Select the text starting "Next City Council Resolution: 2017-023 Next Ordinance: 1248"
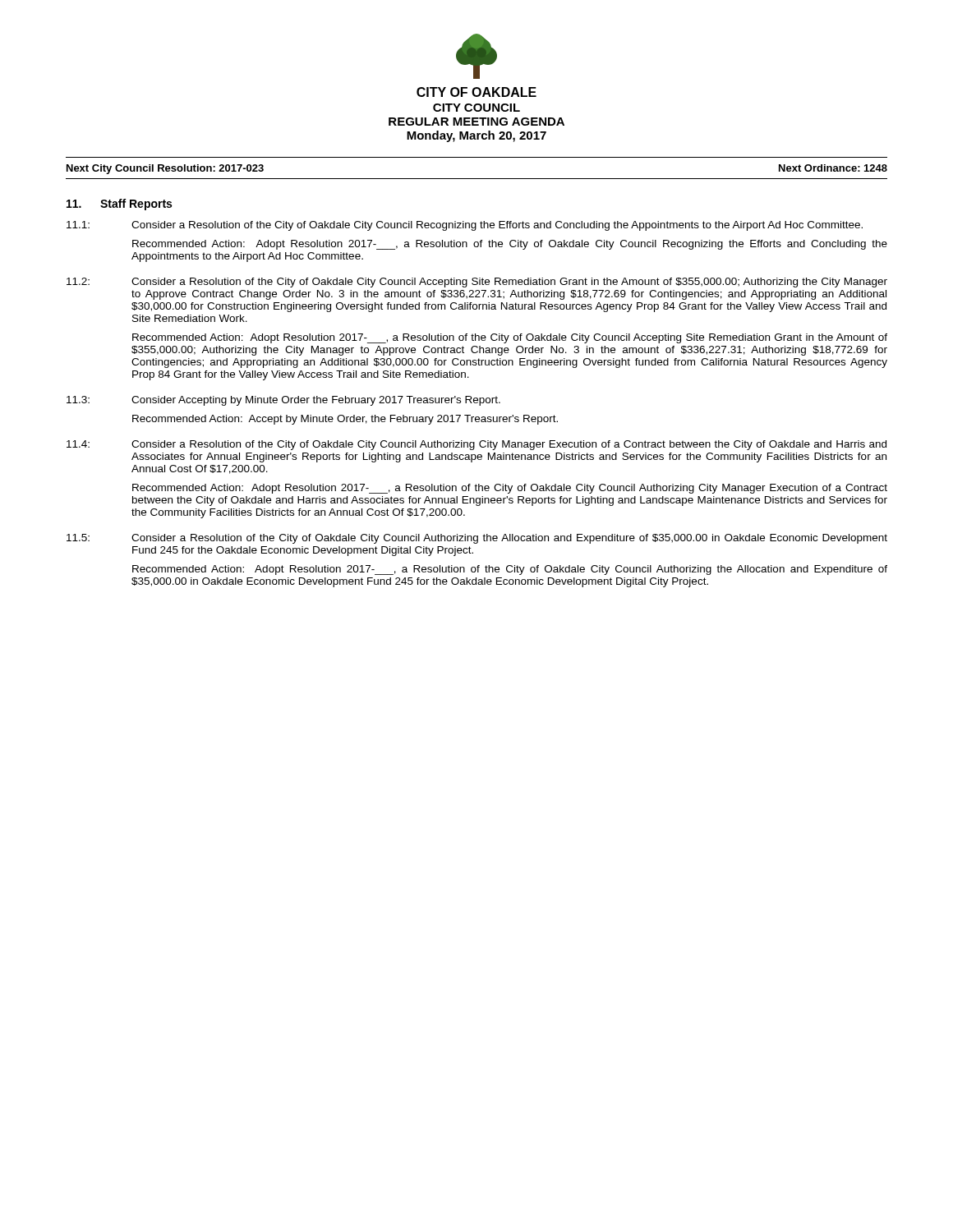The height and width of the screenshot is (1232, 953). point(476,168)
